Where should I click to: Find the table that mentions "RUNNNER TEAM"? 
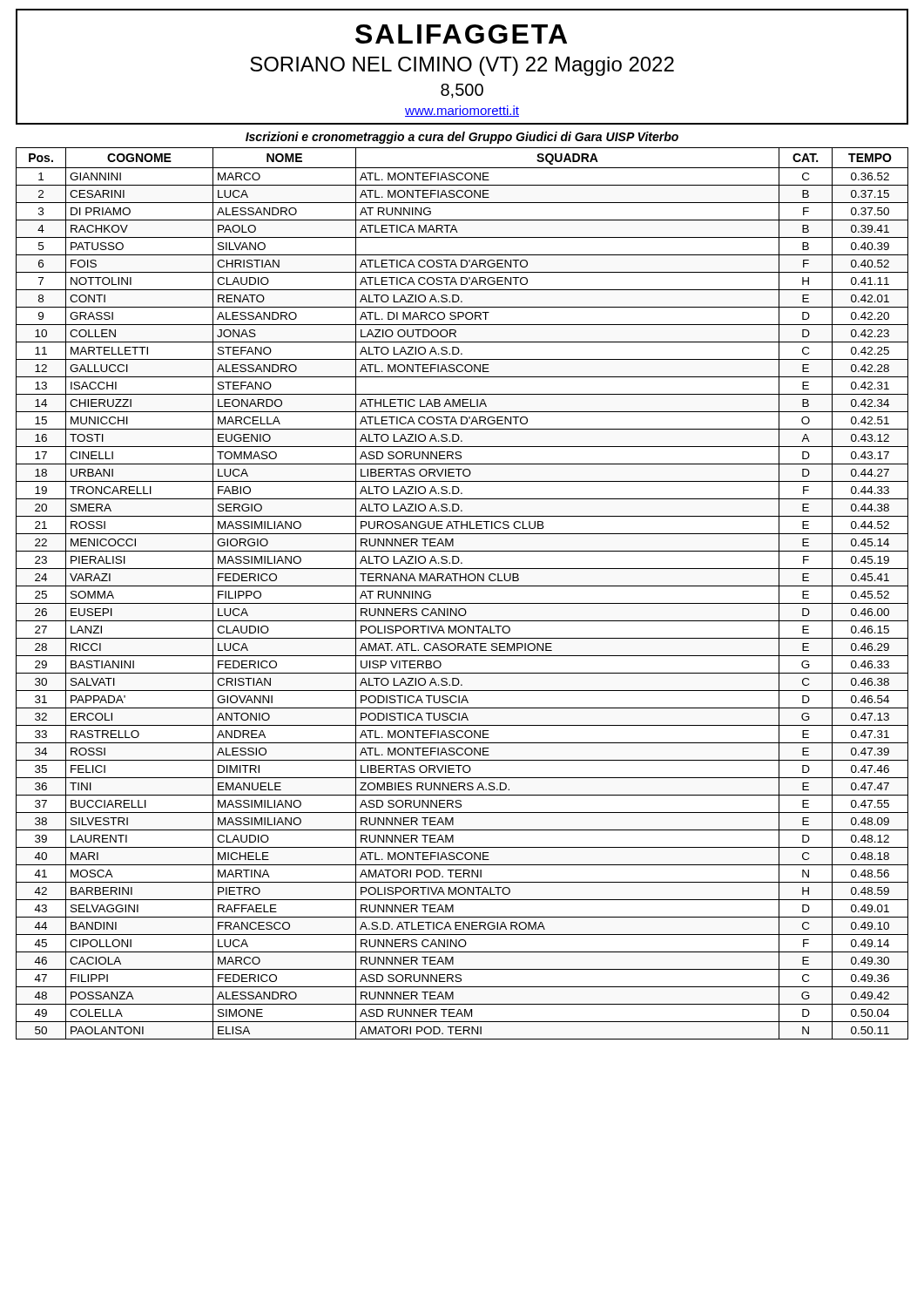tap(462, 593)
